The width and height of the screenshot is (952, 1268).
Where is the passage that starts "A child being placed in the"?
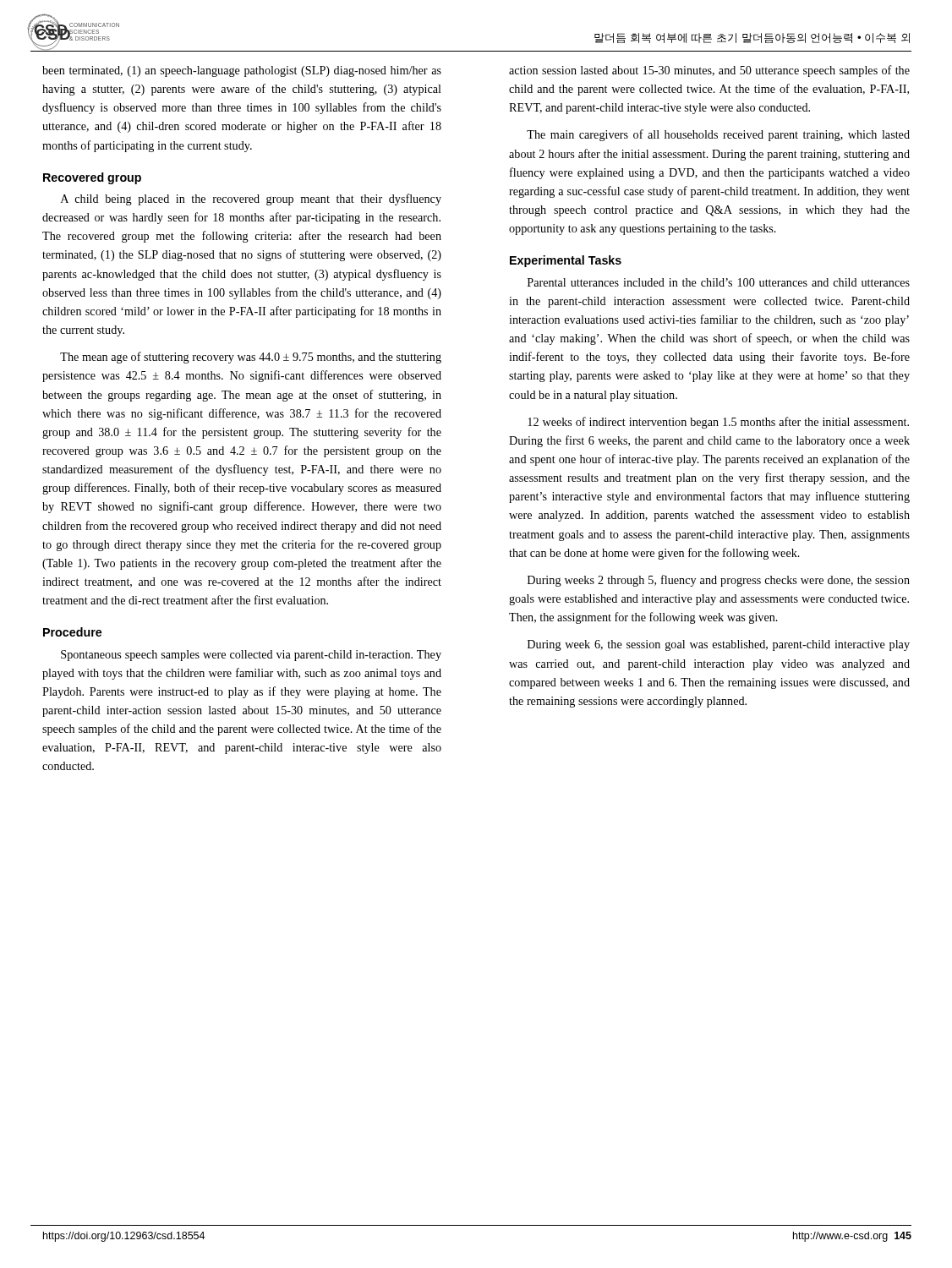(242, 264)
